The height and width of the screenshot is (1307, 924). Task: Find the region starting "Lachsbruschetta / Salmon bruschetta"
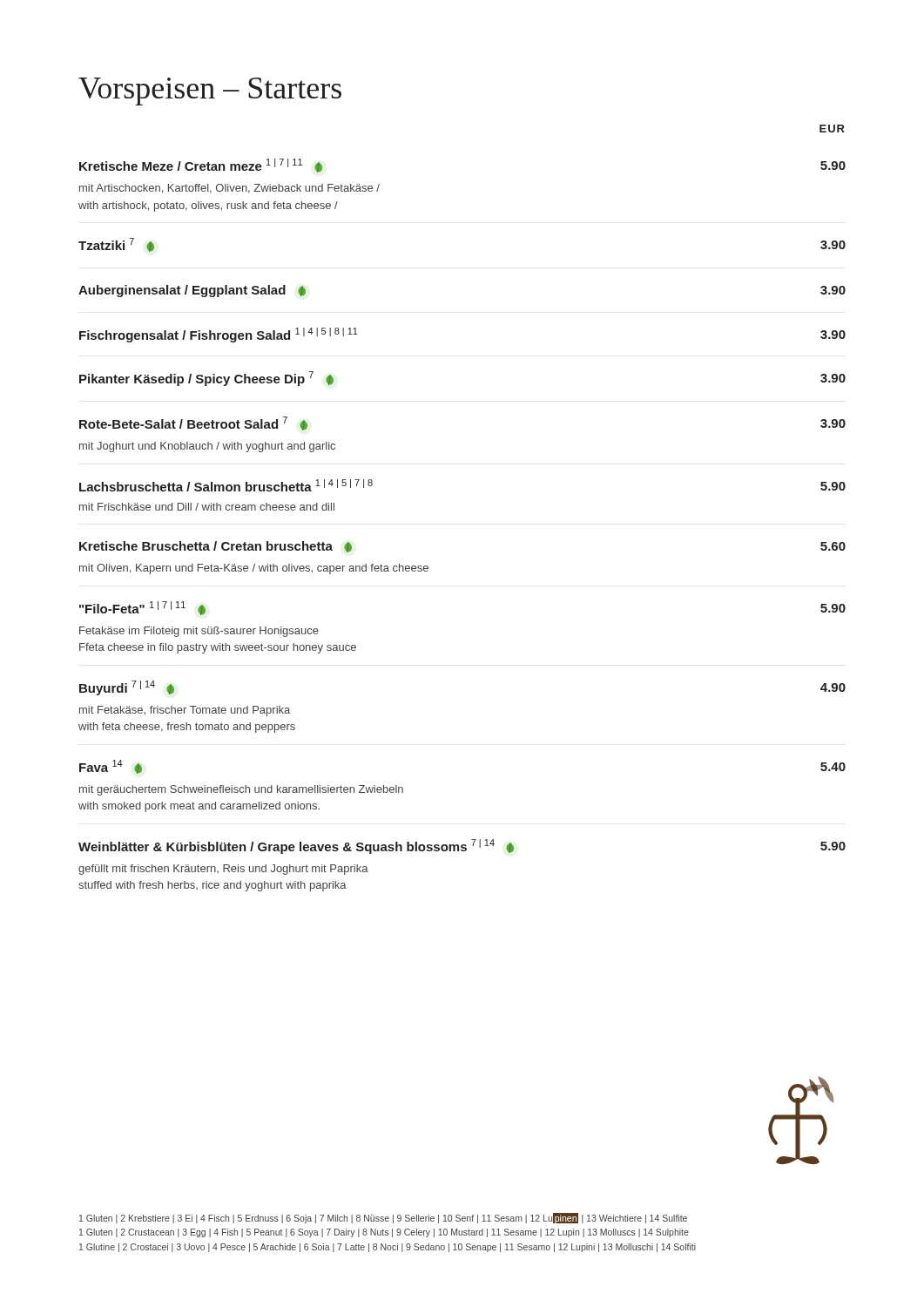[229, 485]
